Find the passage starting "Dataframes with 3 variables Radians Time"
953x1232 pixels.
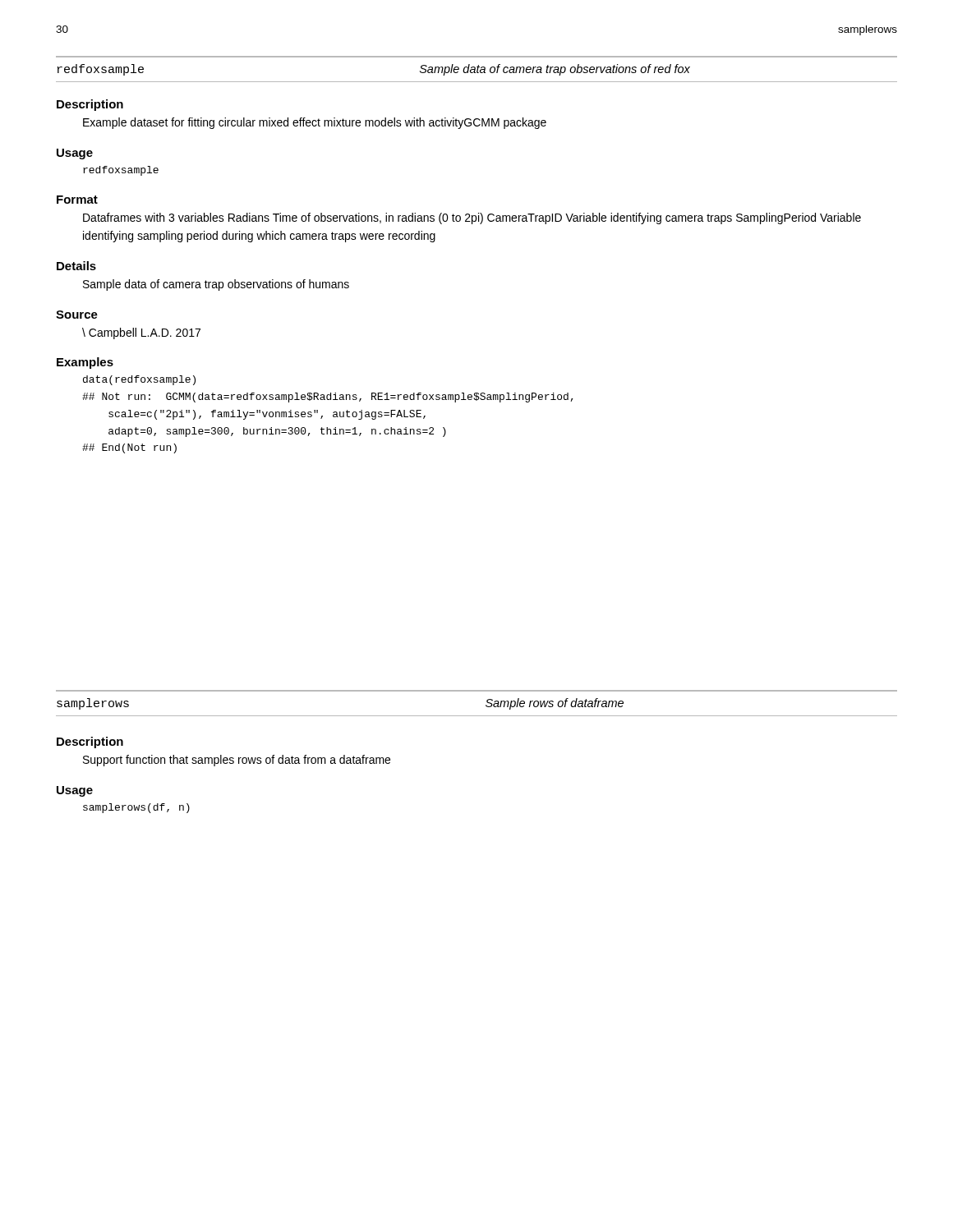click(x=472, y=227)
